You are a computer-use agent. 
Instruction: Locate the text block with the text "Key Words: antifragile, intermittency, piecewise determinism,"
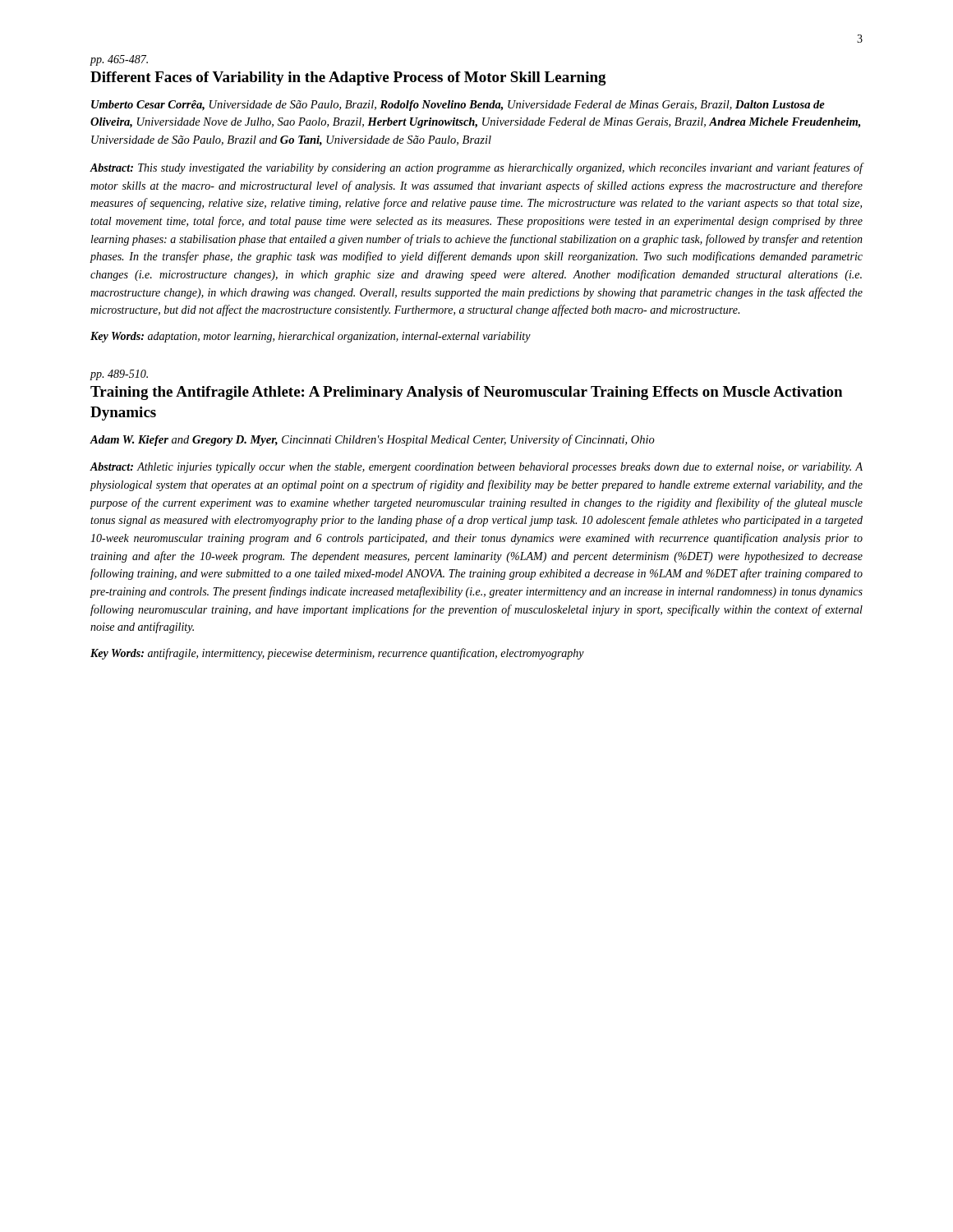[337, 653]
